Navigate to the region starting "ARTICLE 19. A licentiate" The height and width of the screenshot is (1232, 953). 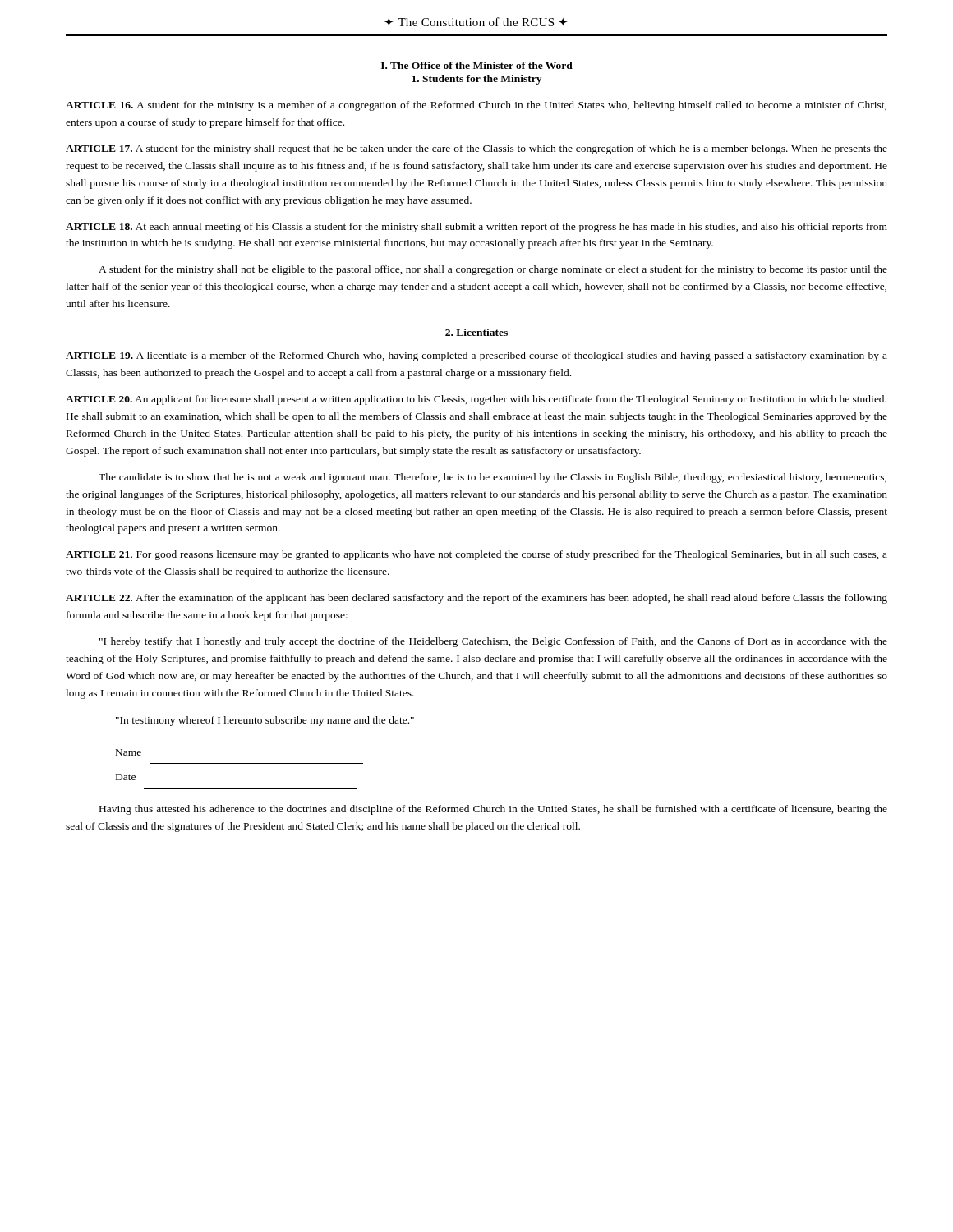coord(476,364)
